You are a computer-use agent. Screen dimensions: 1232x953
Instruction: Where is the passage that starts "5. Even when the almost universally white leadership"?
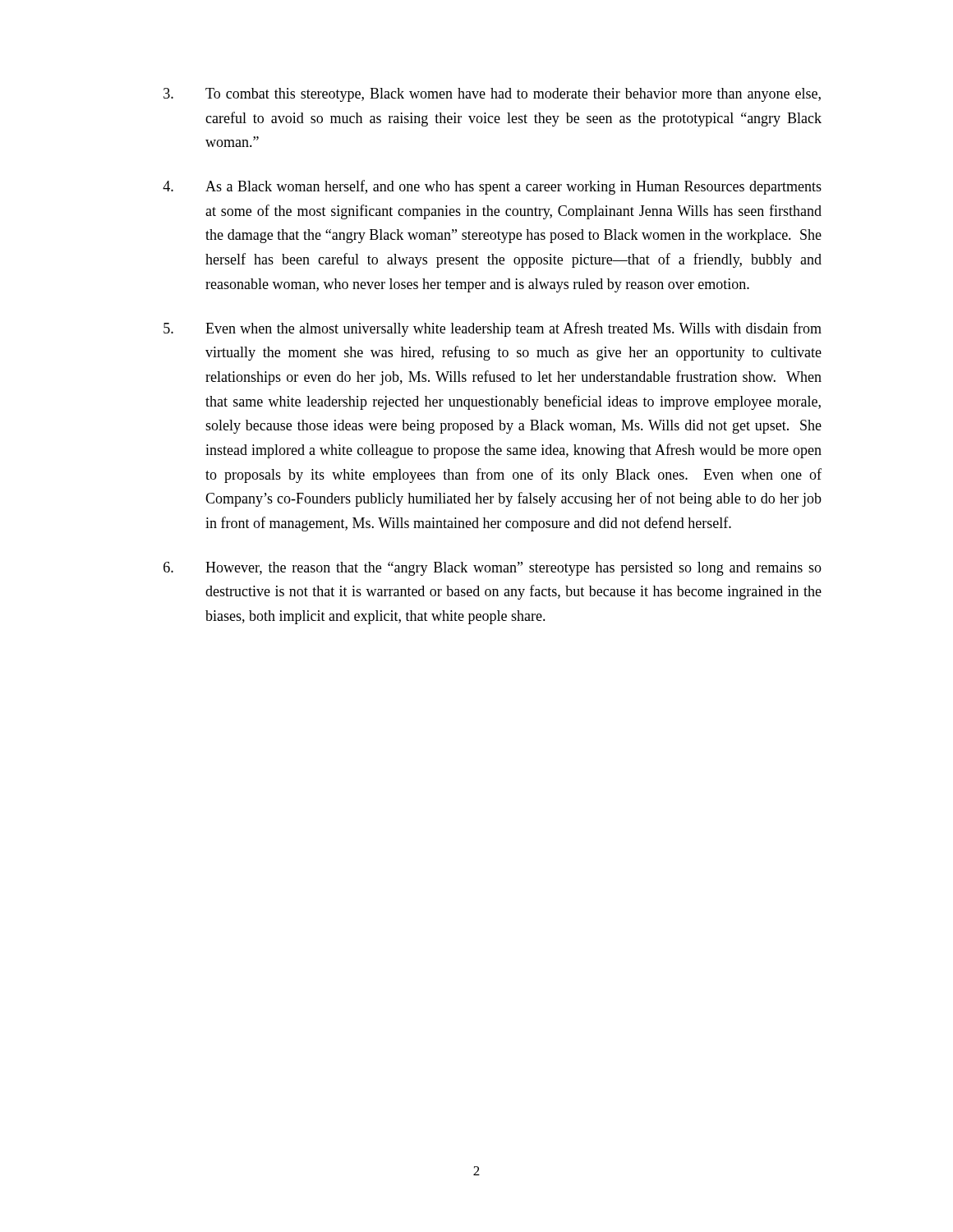tap(476, 426)
